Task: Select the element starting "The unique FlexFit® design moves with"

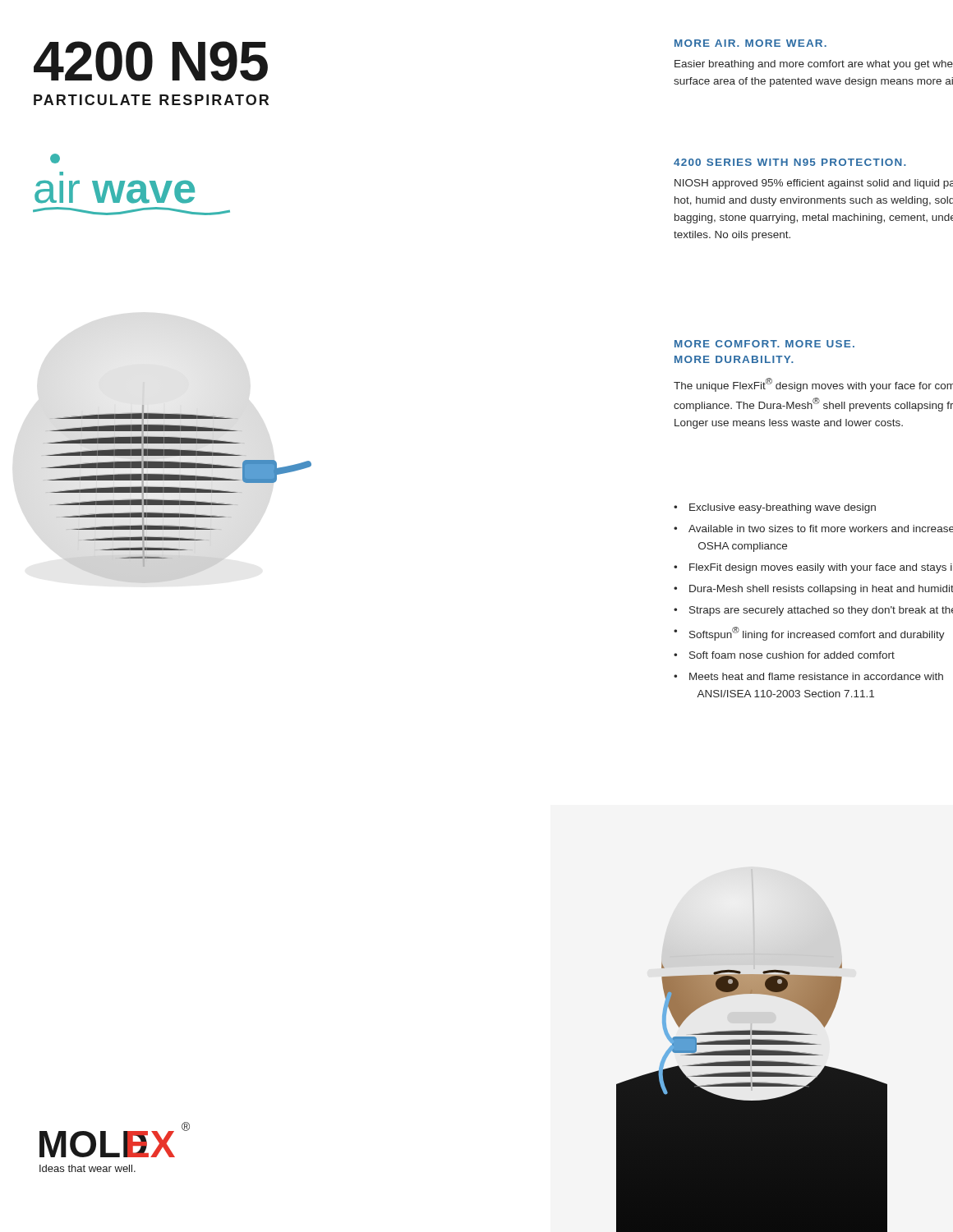Action: coord(813,402)
